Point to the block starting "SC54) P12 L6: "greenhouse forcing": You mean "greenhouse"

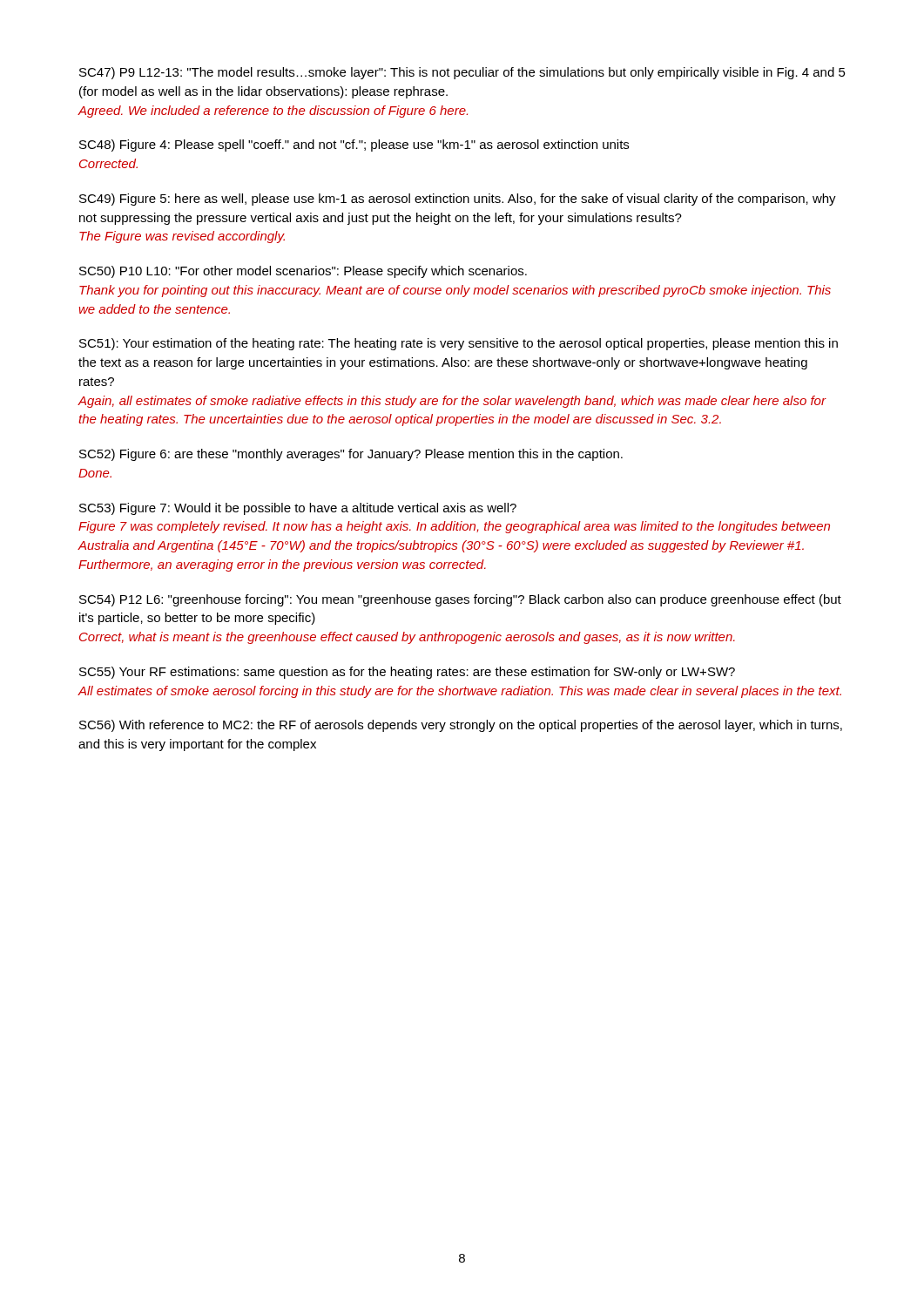(x=460, y=600)
